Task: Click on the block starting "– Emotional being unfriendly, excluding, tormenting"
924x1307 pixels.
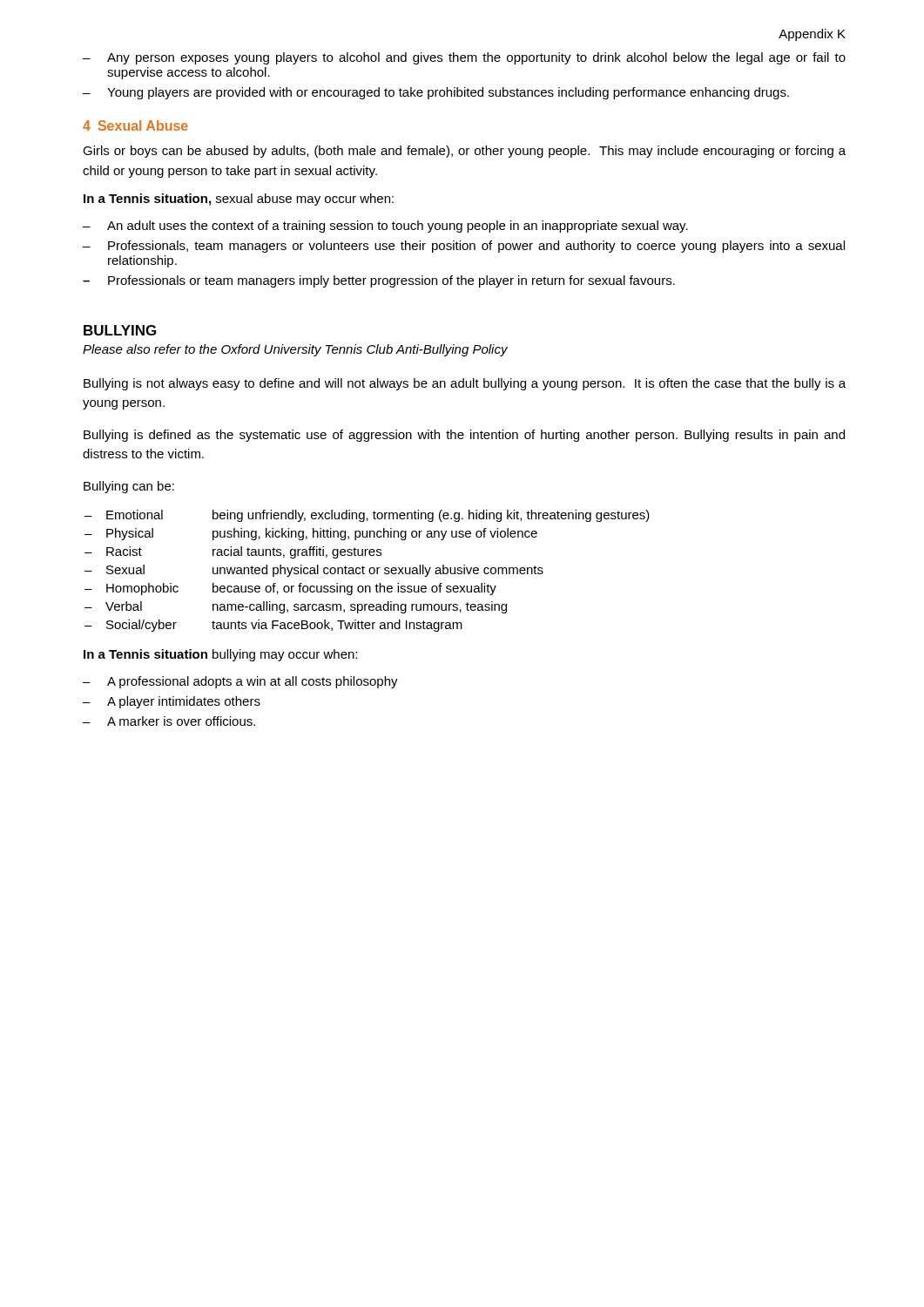Action: (464, 515)
